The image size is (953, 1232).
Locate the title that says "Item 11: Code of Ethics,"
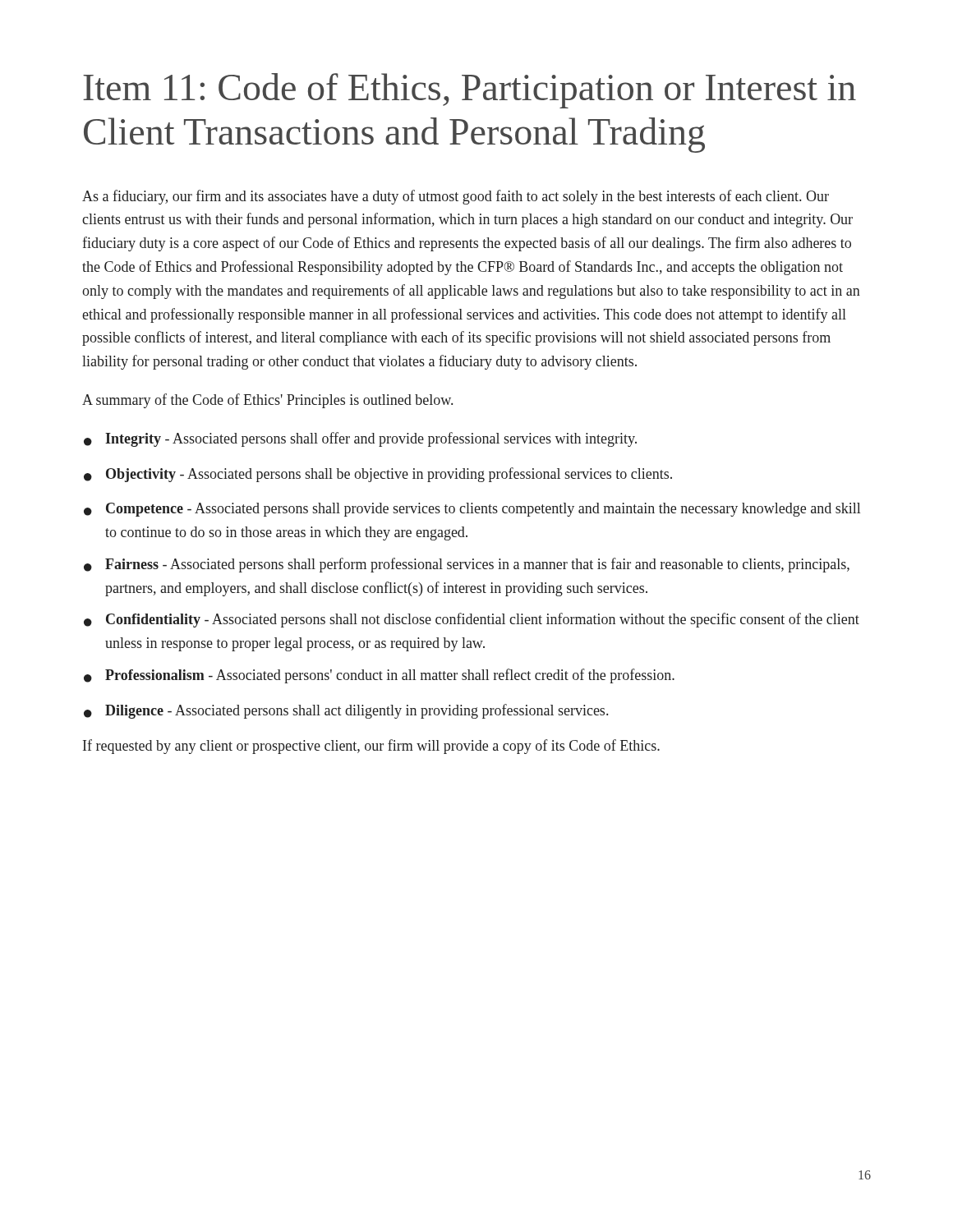469,110
